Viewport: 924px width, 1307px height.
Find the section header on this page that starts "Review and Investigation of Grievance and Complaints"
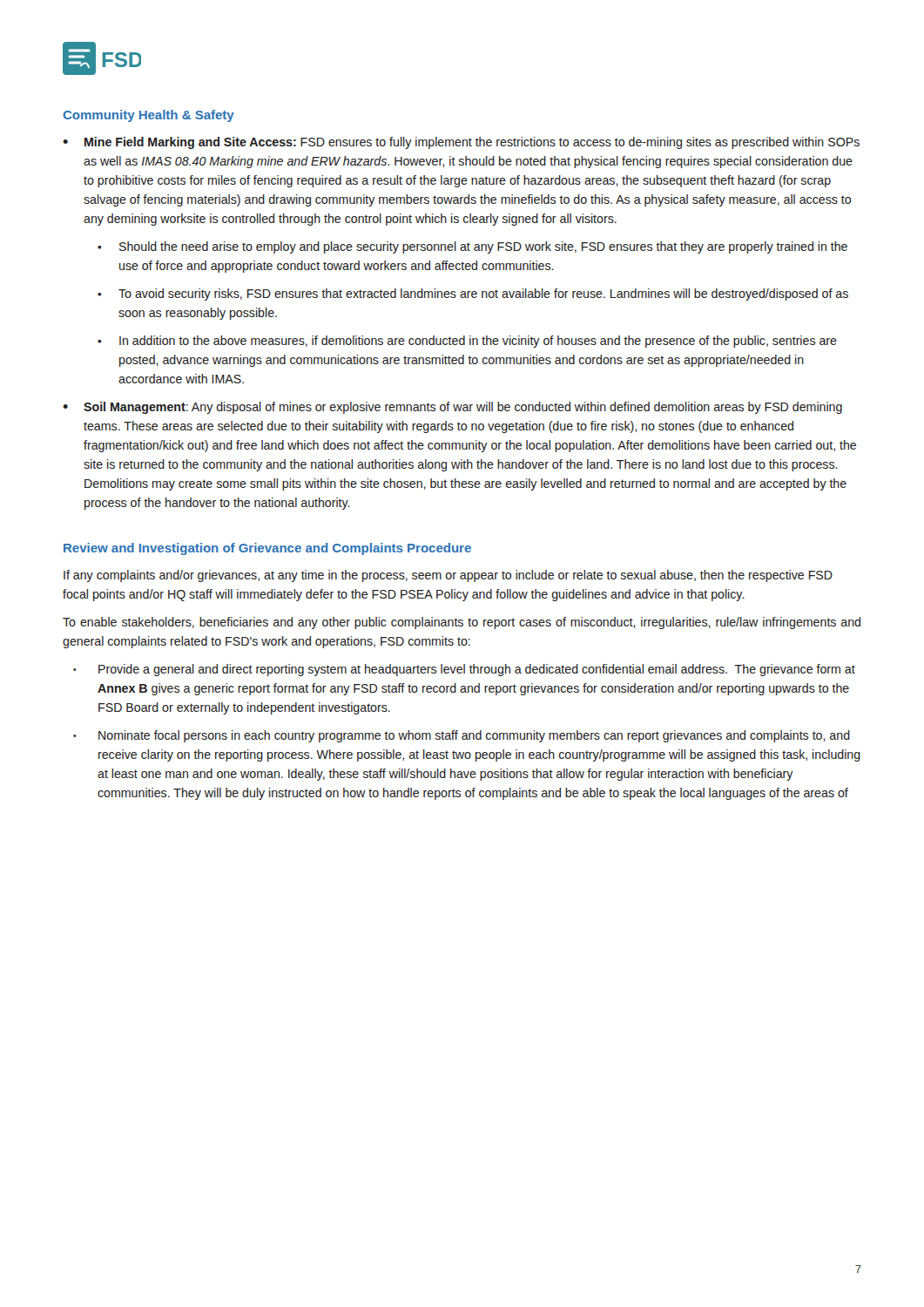[267, 548]
